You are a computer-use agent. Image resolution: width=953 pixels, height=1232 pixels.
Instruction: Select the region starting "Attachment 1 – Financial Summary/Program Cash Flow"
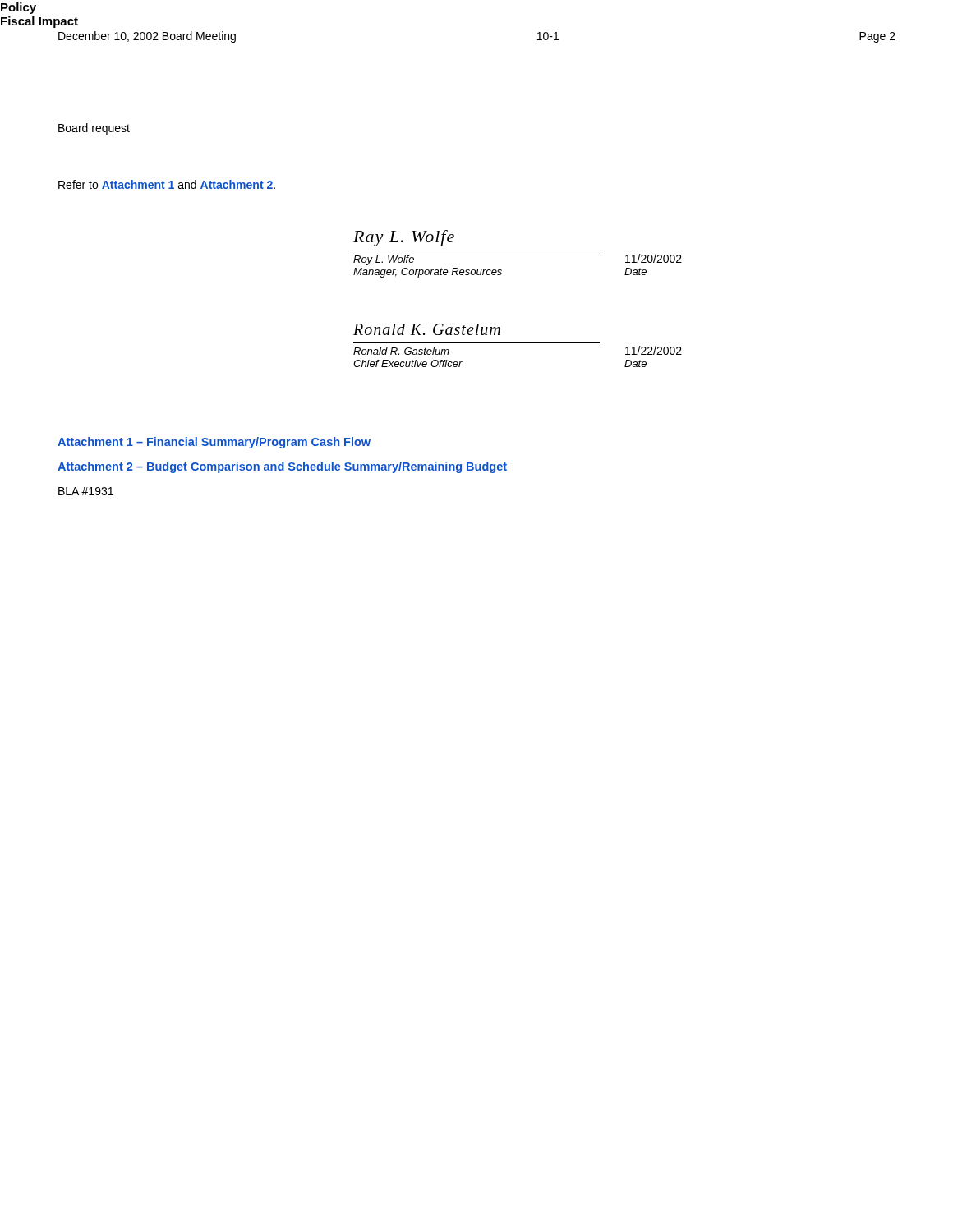click(214, 442)
